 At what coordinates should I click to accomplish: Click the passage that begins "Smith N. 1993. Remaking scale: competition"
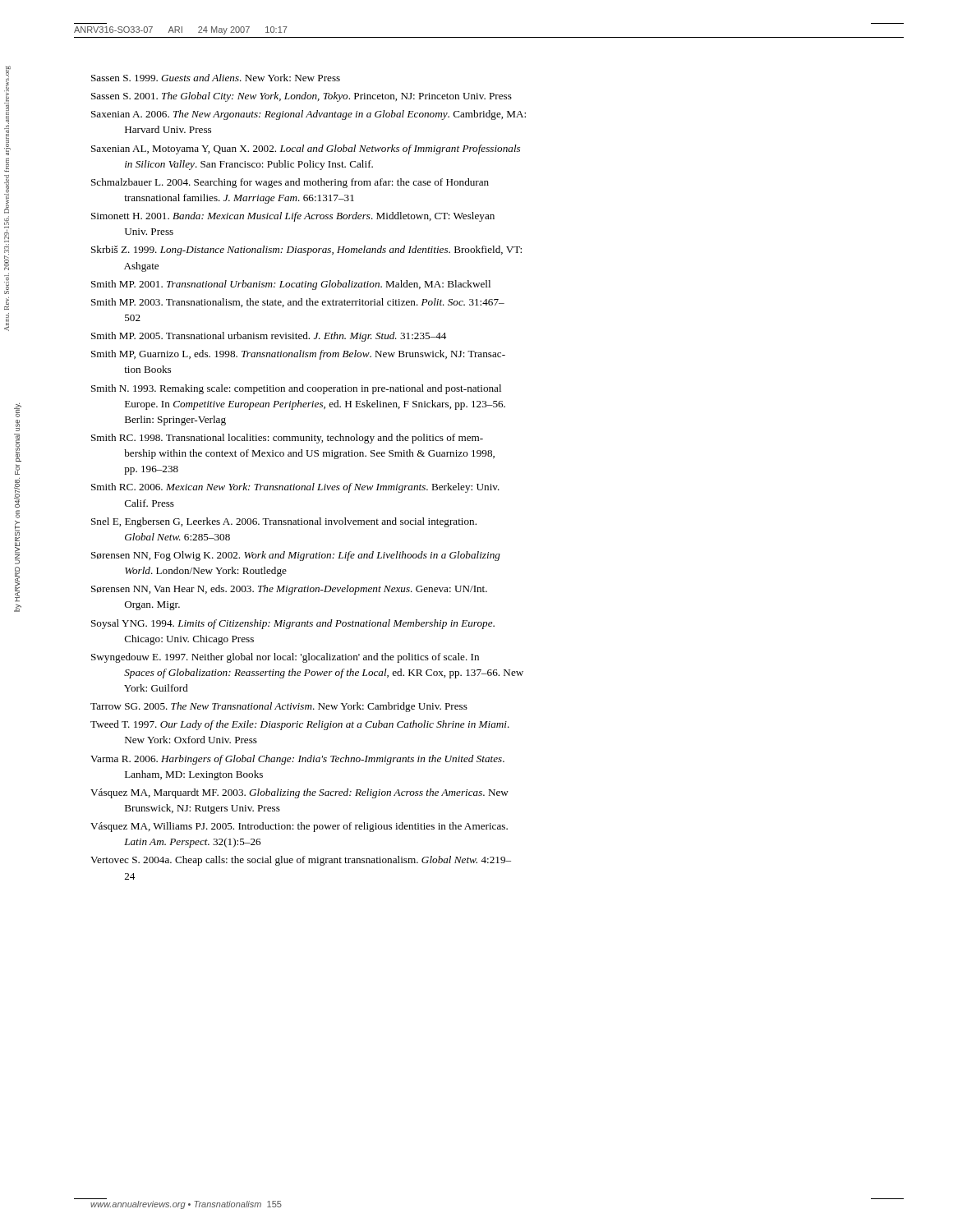(x=298, y=403)
